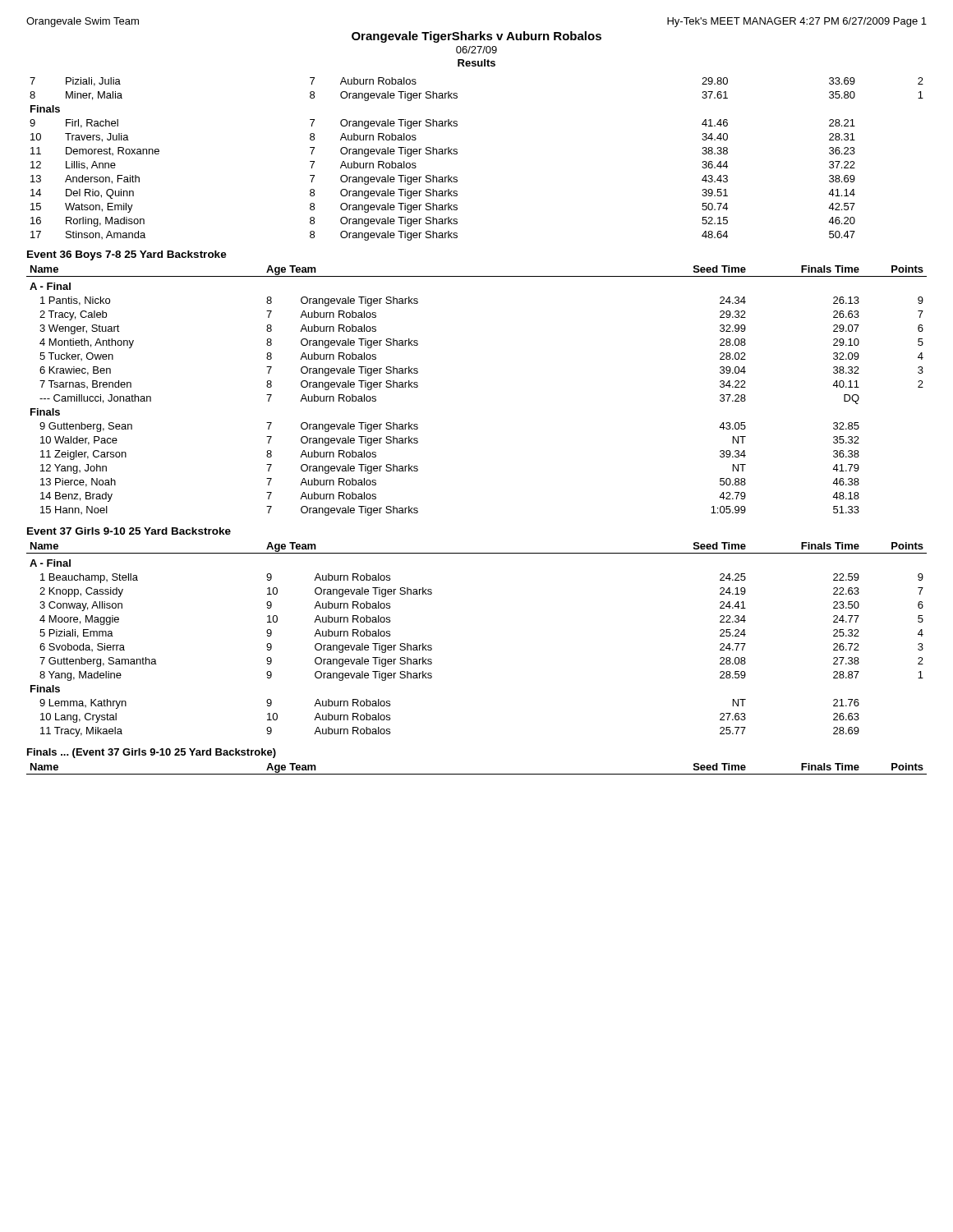Find the region starting "Finals ... (Event 37 Girls 9-10 25"
This screenshot has width=953, height=1232.
point(151,752)
